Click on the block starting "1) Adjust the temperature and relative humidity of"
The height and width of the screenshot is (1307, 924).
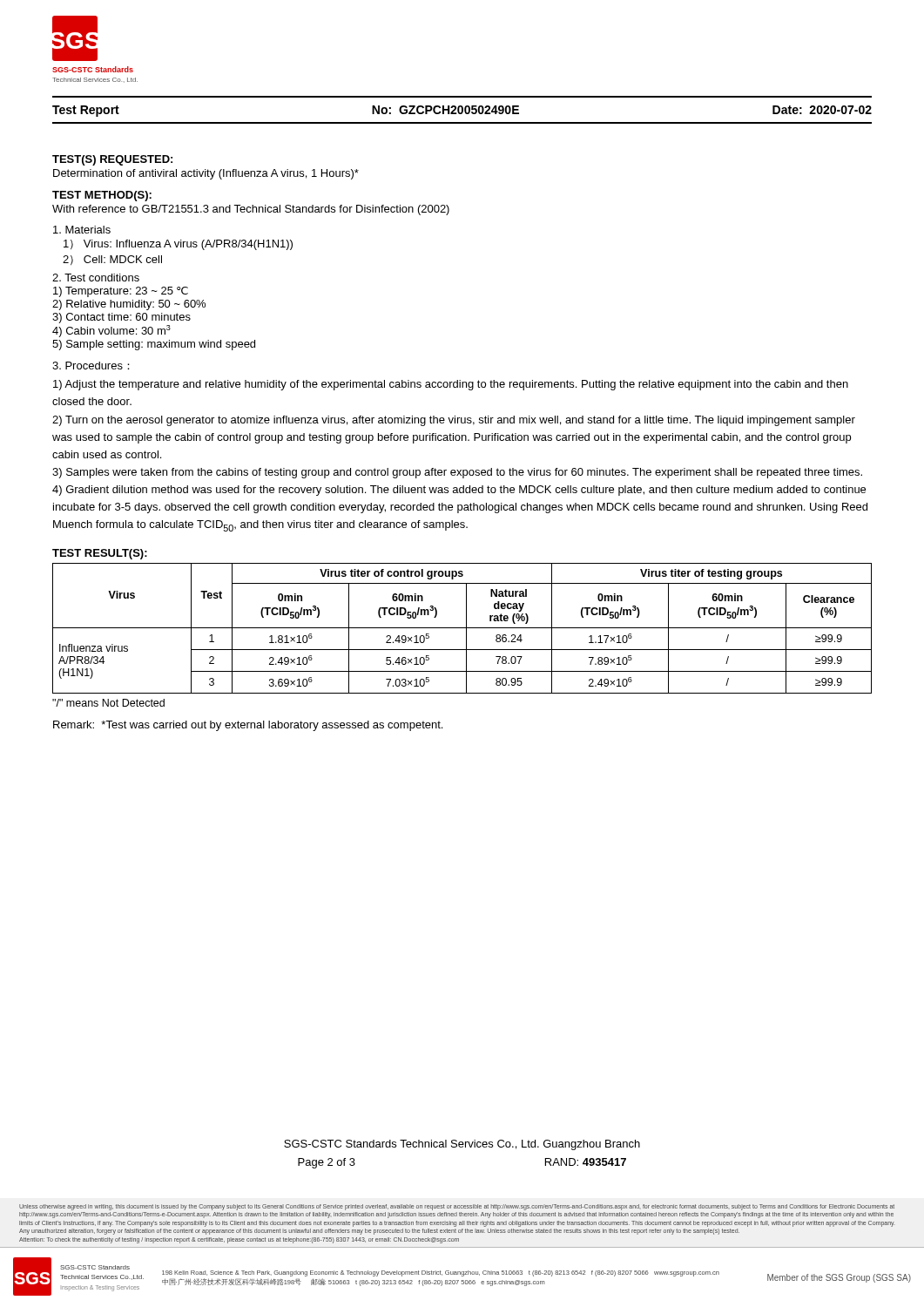point(451,385)
